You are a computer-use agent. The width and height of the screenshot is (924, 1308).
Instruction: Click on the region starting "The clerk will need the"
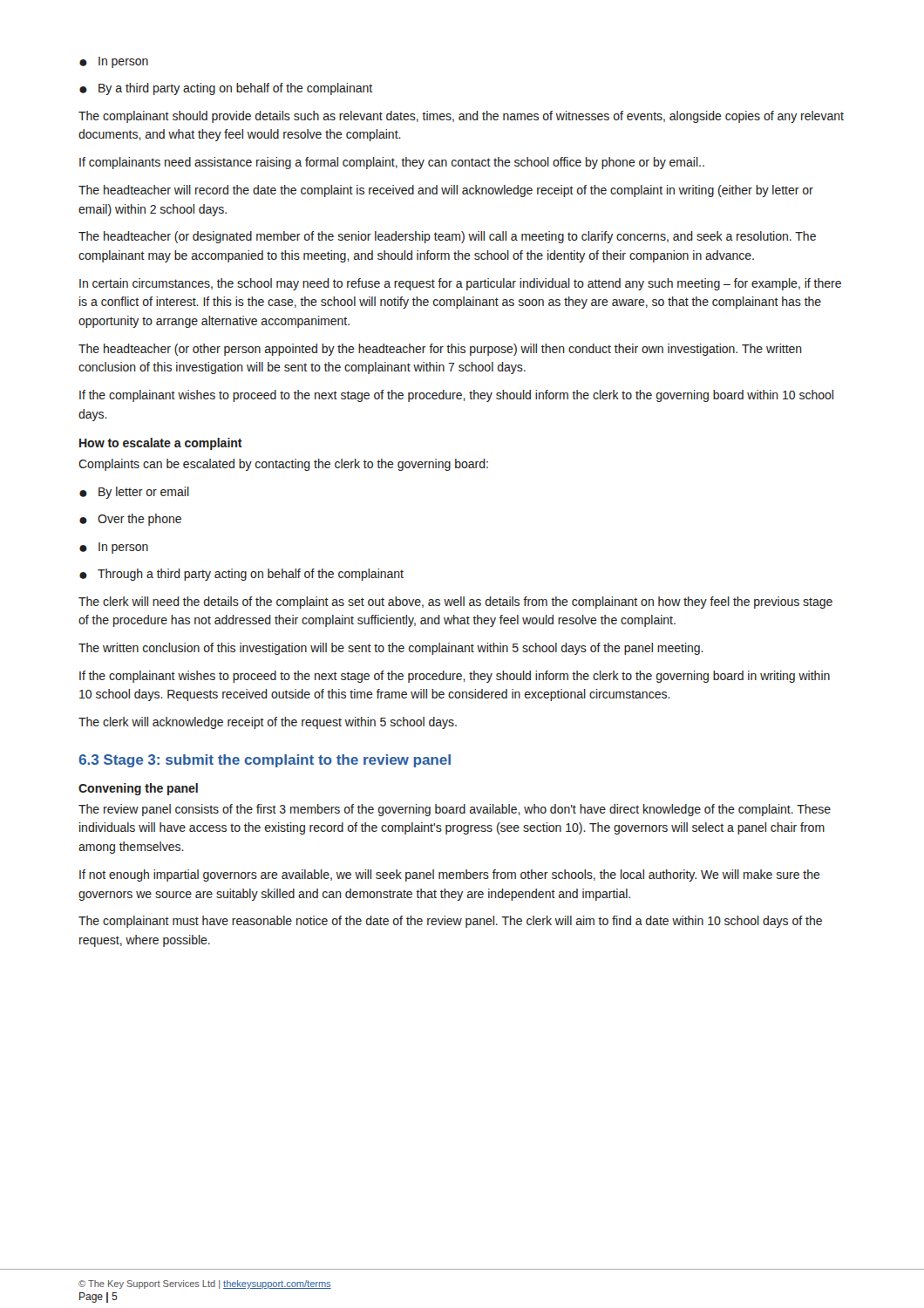(456, 611)
